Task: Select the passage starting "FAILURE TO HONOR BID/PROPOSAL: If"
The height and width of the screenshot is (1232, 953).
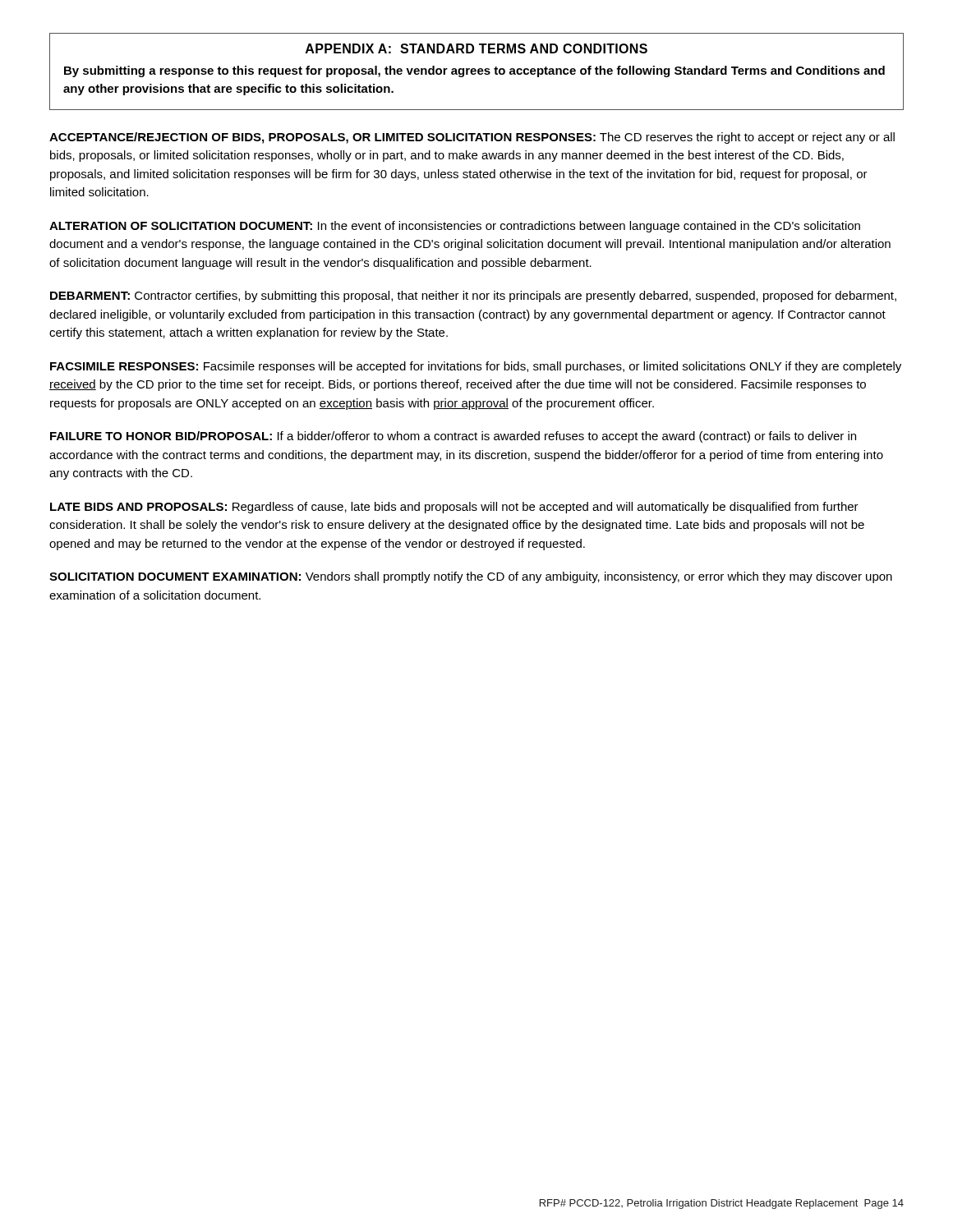Action: point(466,454)
